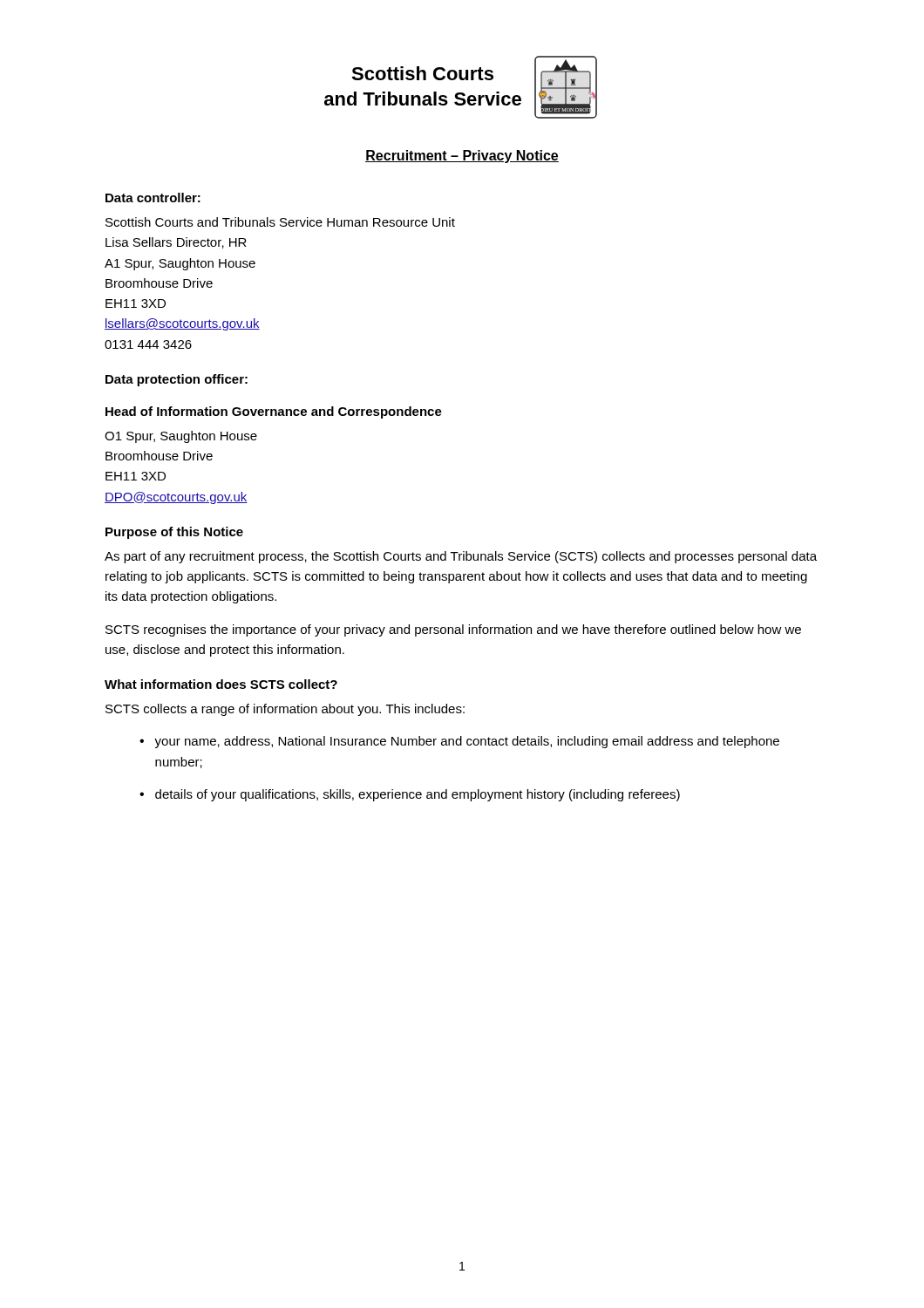The height and width of the screenshot is (1308, 924).
Task: Locate the text "Purpose of this Notice"
Action: pyautogui.click(x=174, y=531)
